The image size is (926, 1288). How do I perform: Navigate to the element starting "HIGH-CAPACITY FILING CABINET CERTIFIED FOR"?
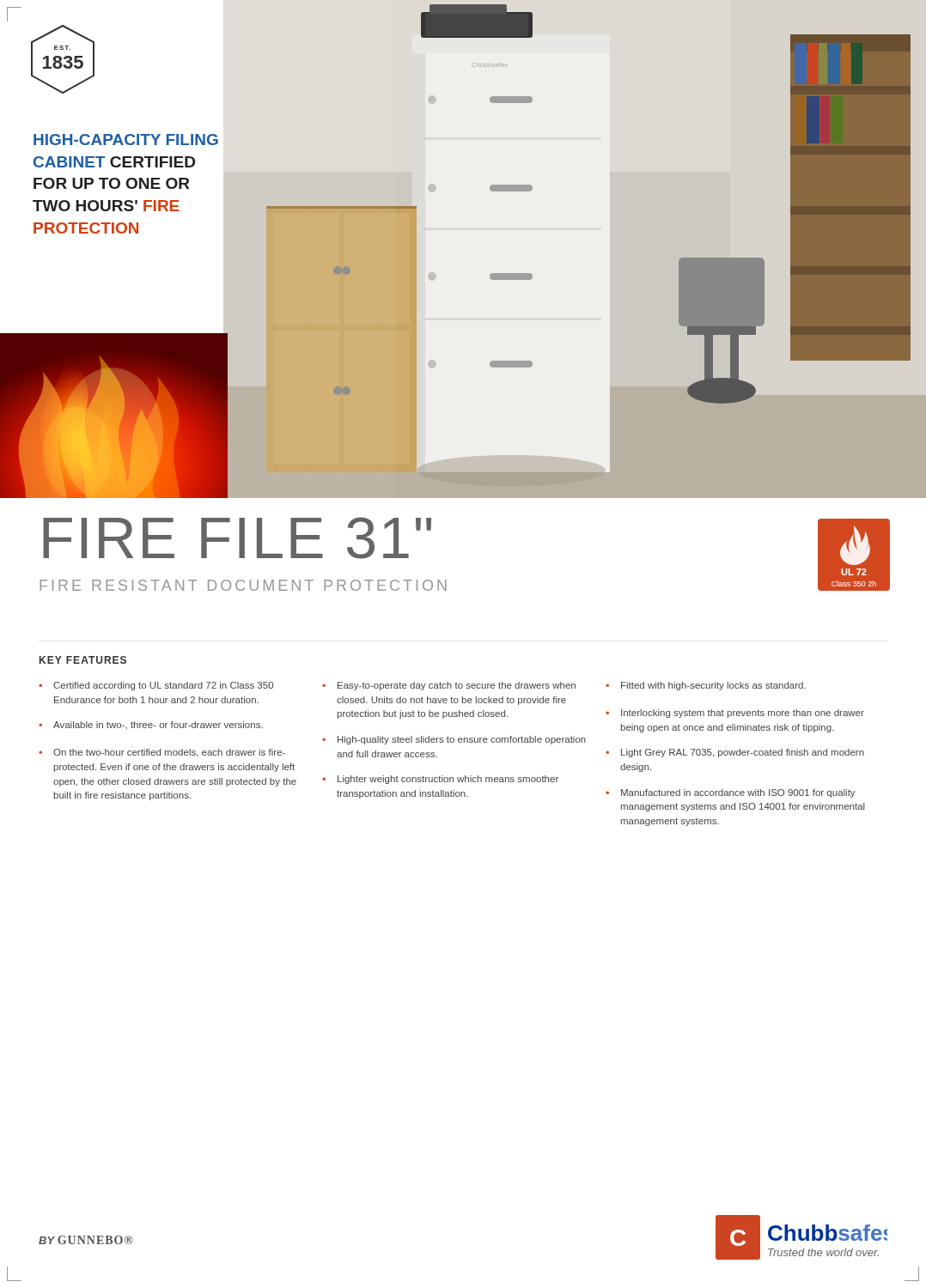pyautogui.click(x=127, y=184)
